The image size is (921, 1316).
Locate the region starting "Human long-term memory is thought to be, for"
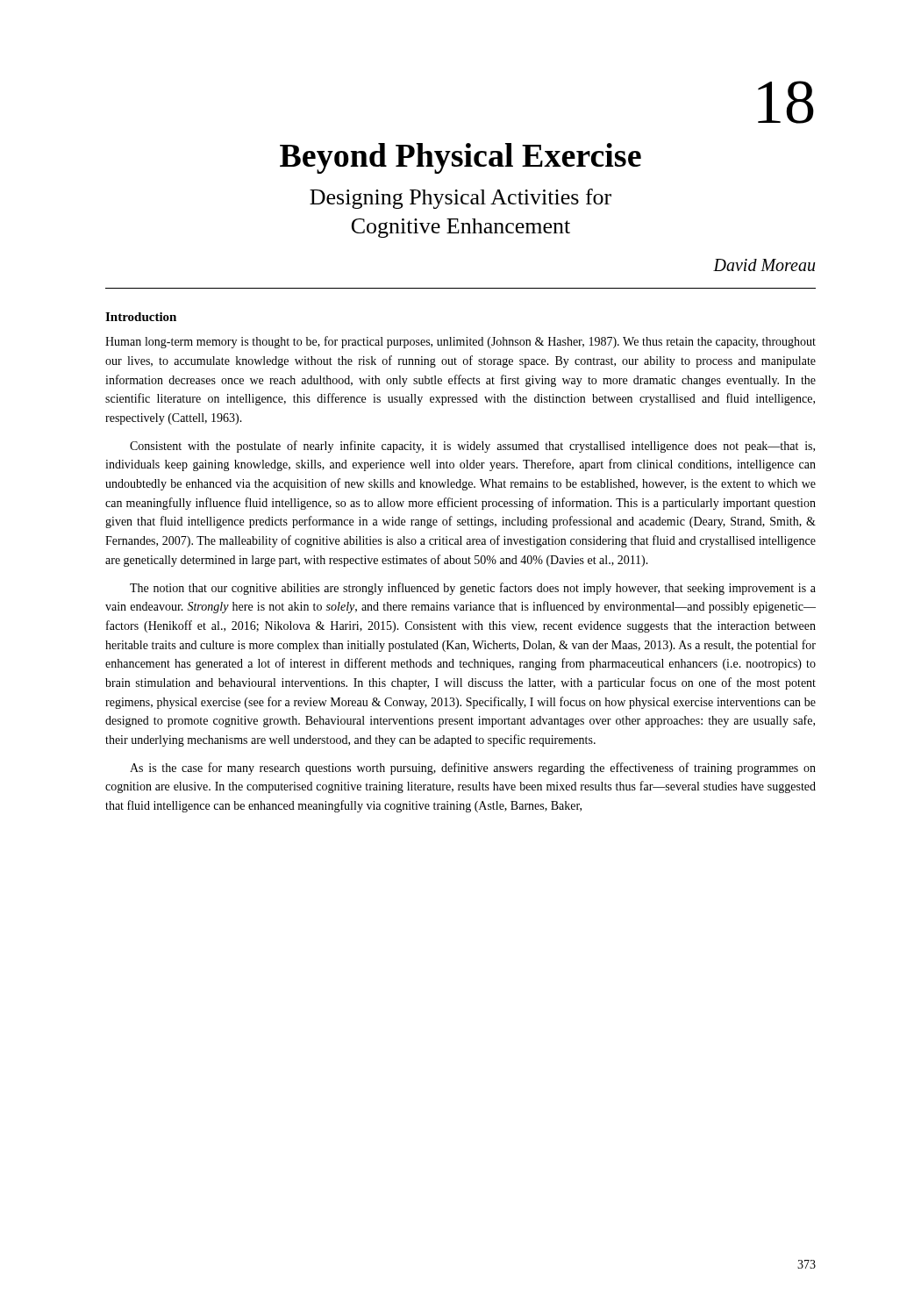pos(460,380)
